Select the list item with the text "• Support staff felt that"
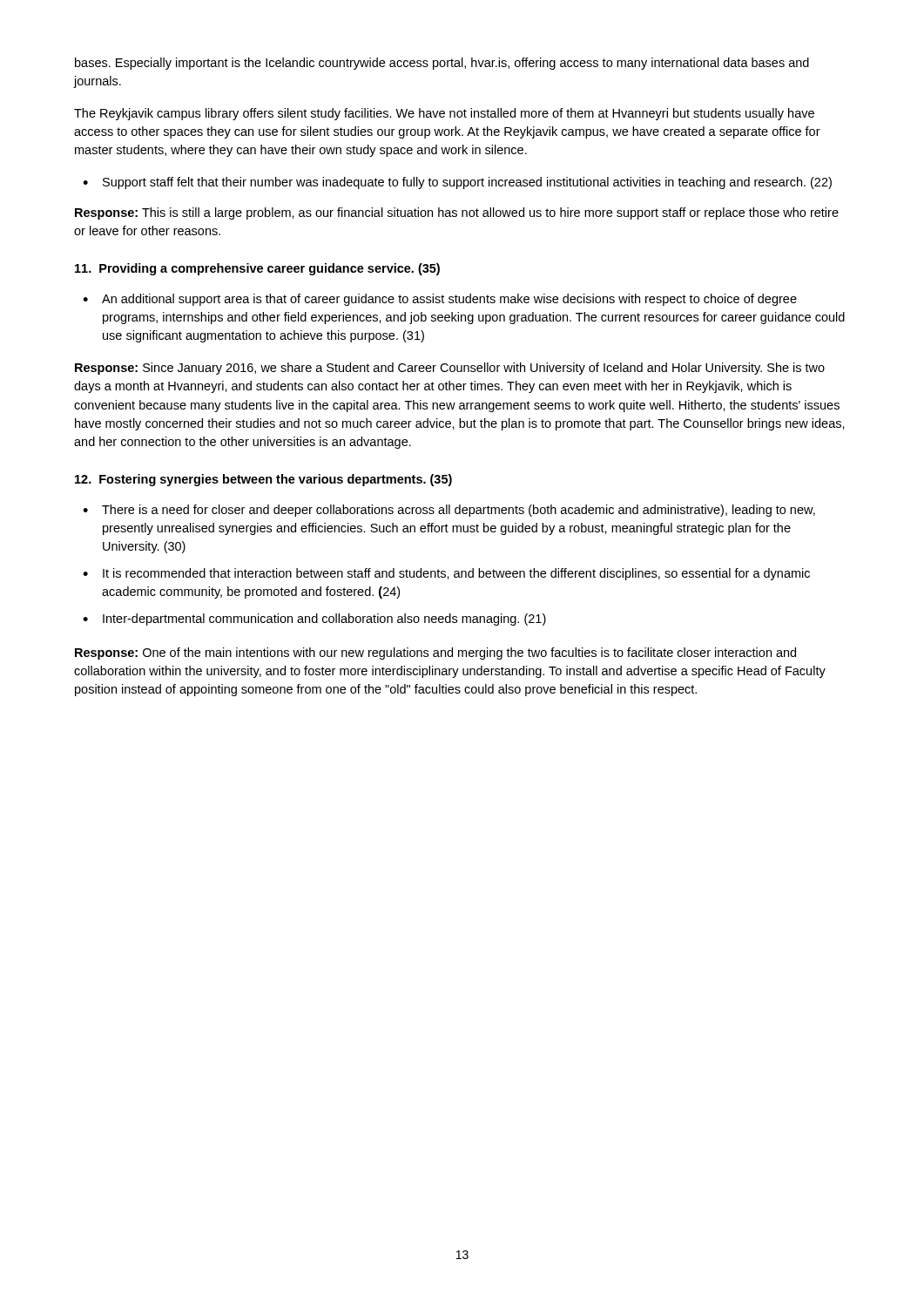This screenshot has height=1307, width=924. pos(466,184)
